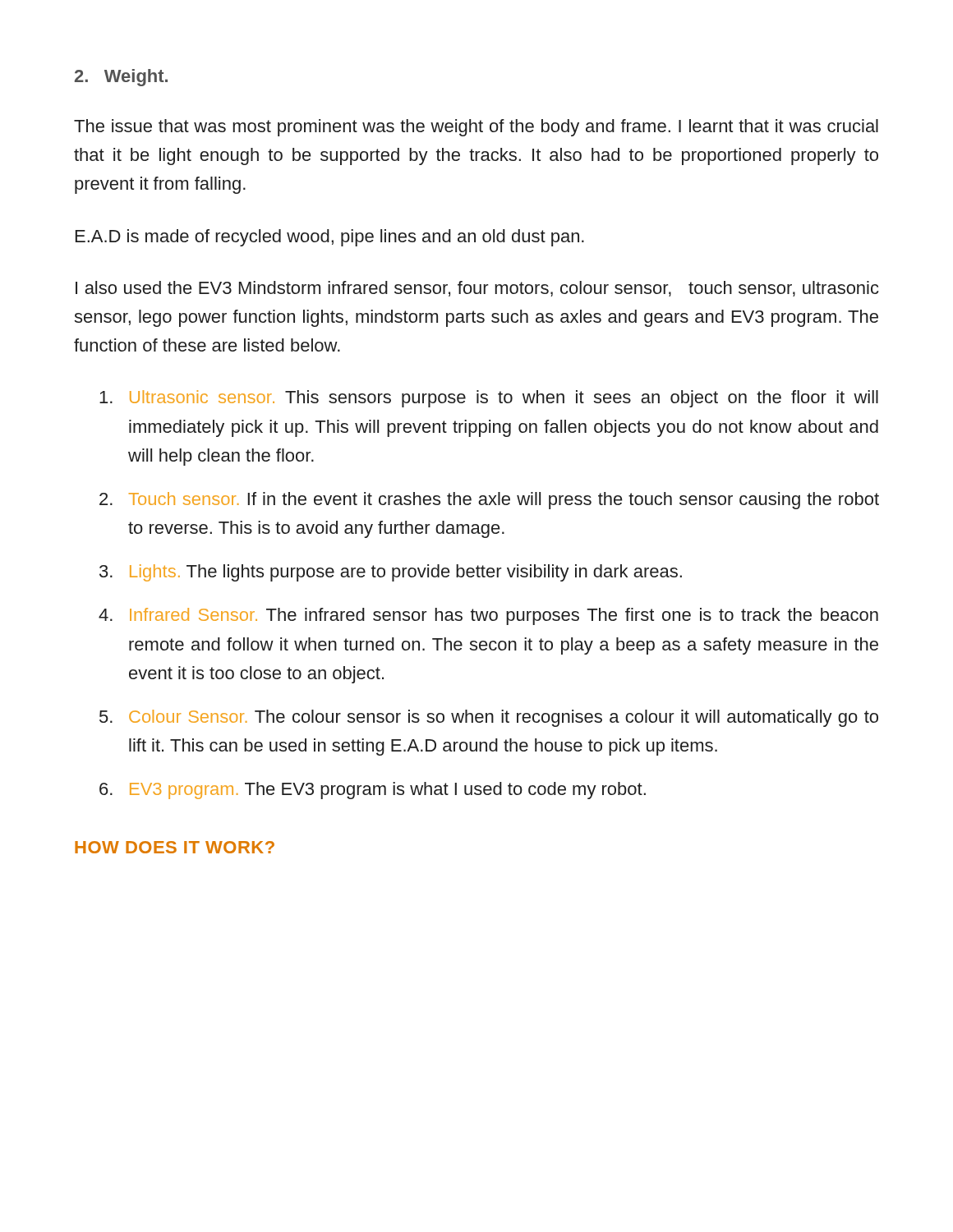Click on the text starting "6. EV3 program. The EV3 program"

[x=373, y=789]
